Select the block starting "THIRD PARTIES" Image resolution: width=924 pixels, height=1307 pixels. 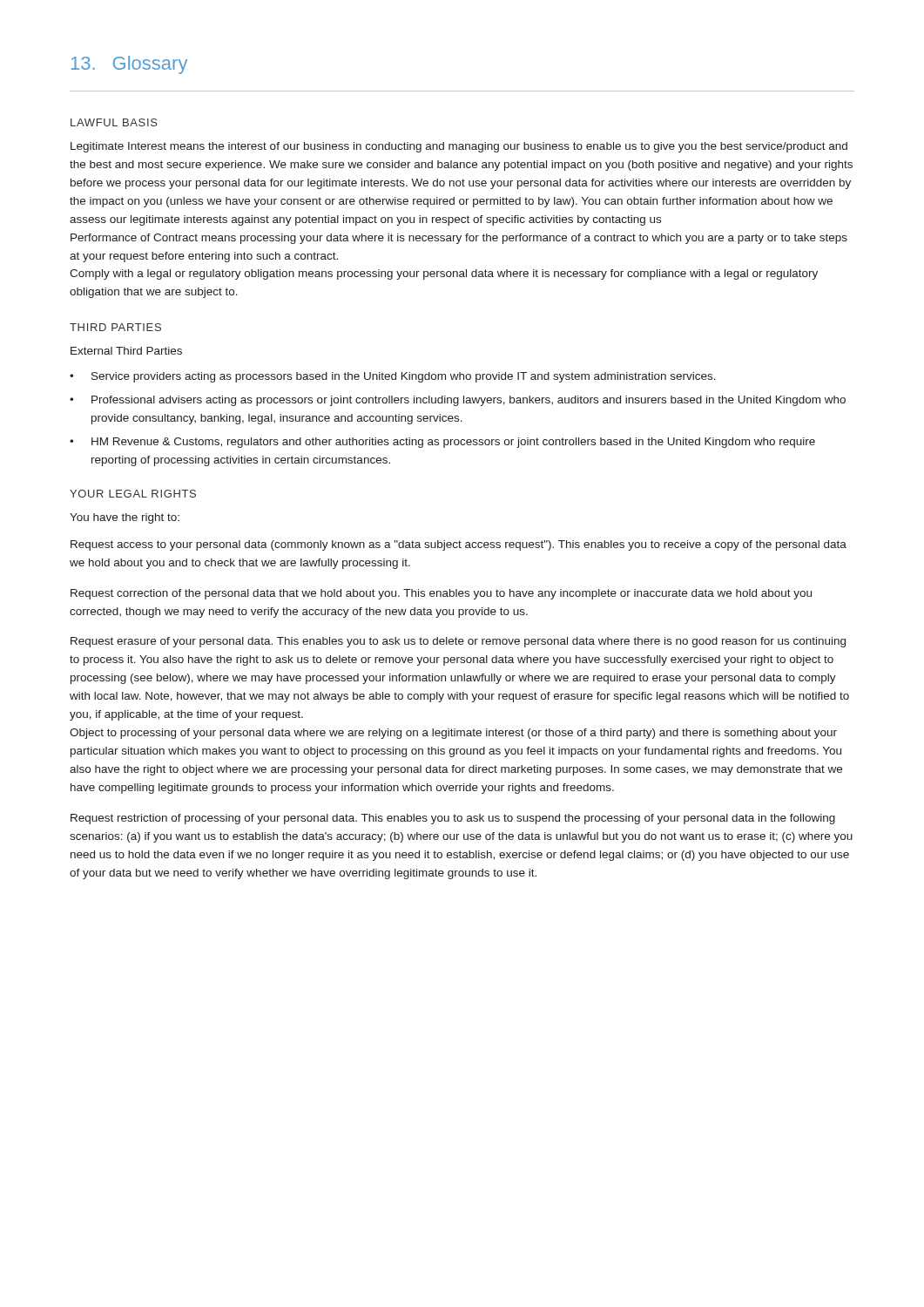point(115,327)
